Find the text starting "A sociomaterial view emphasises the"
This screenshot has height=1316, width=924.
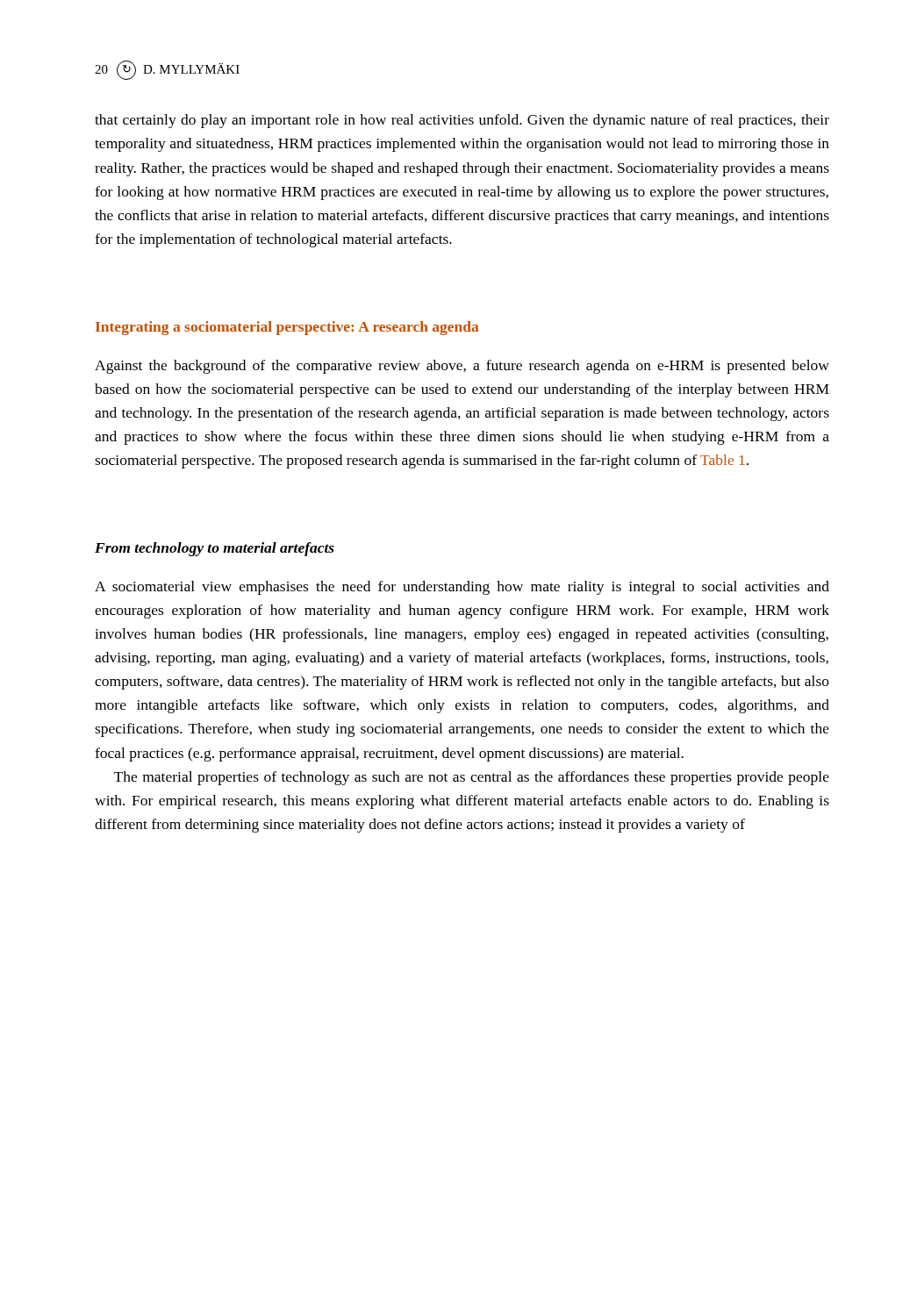[x=462, y=705]
